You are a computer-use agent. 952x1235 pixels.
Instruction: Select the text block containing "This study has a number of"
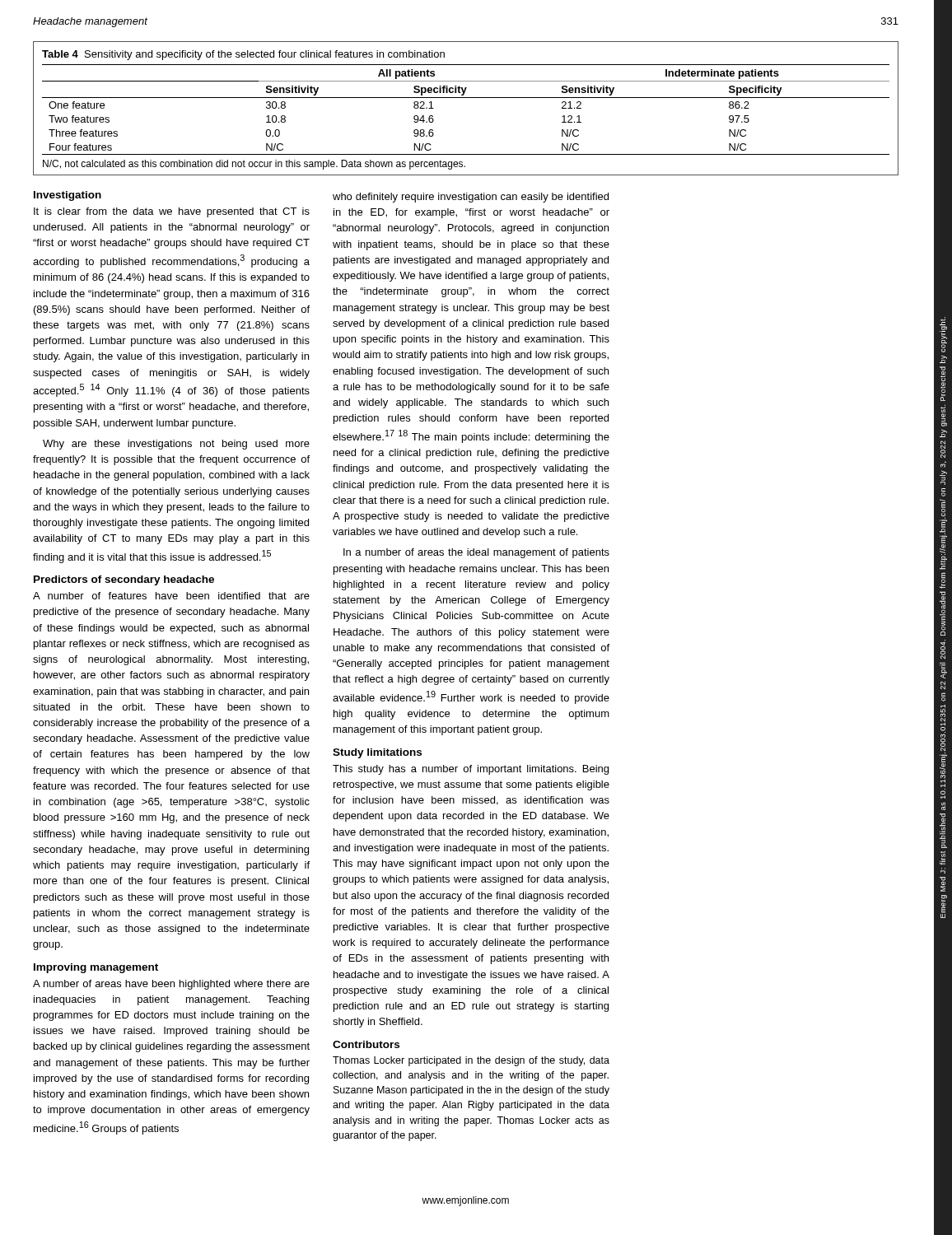point(471,895)
